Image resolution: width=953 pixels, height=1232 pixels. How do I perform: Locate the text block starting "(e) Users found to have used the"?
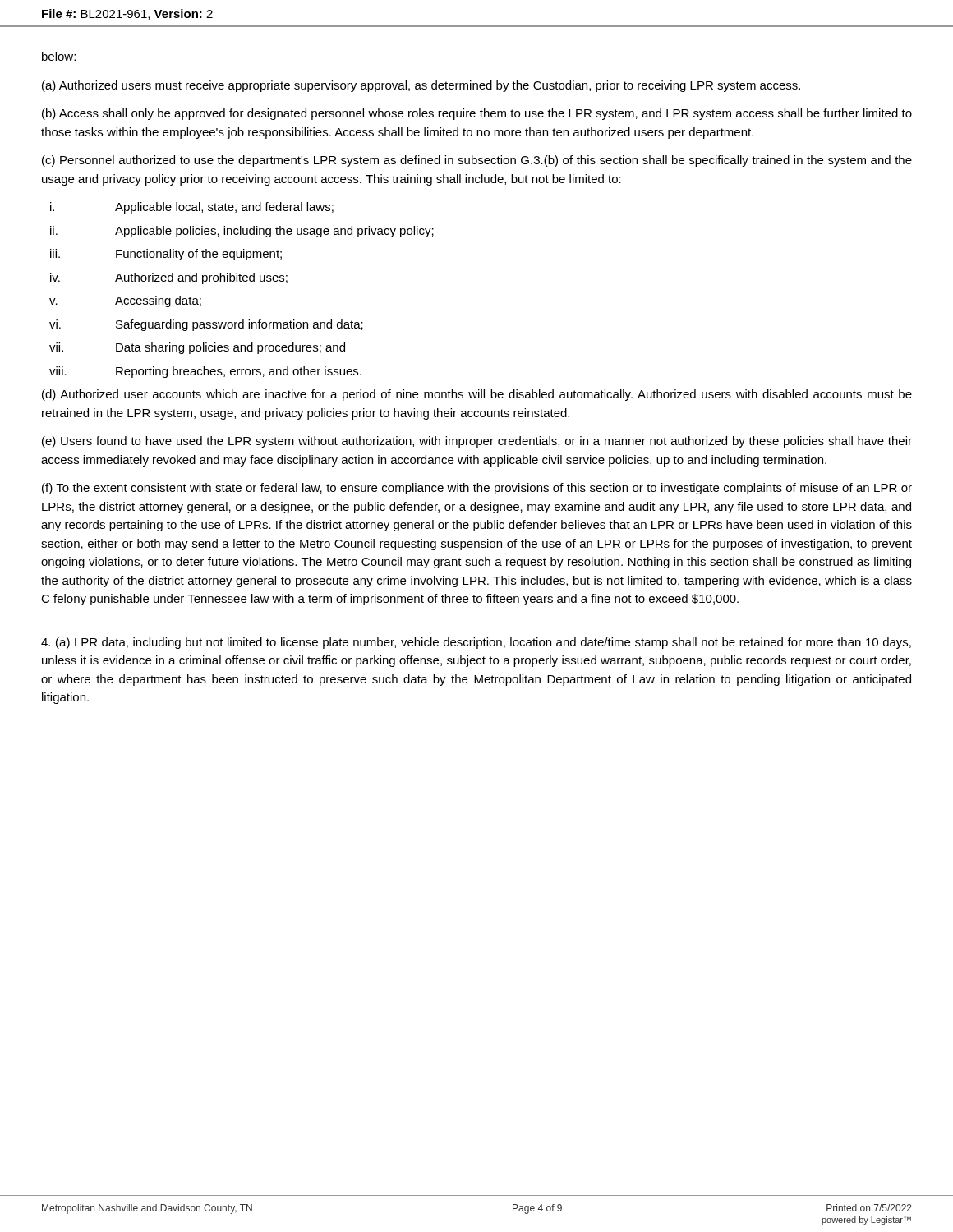click(x=476, y=451)
